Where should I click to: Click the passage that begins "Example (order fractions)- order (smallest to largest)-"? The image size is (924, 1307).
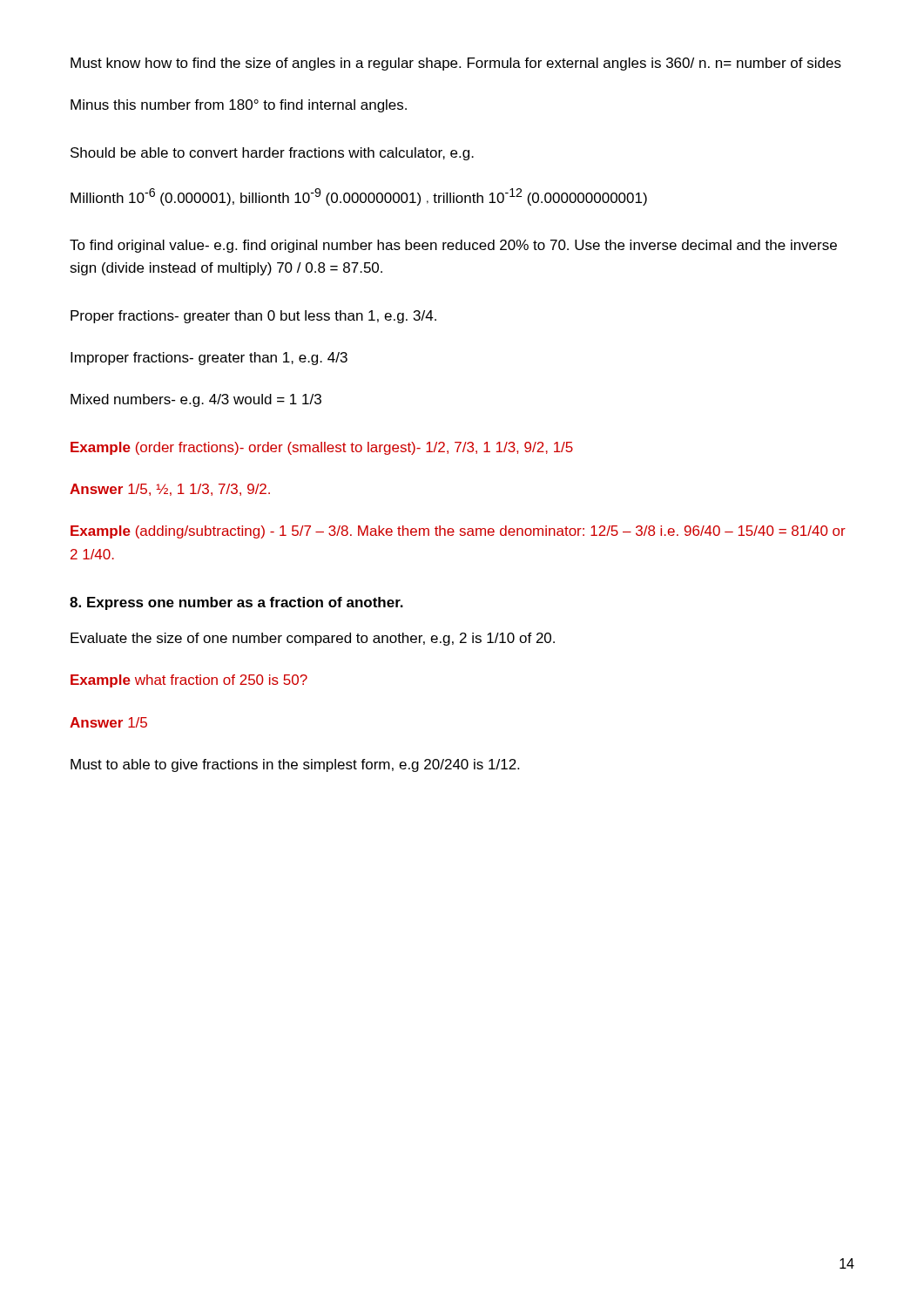tap(321, 447)
